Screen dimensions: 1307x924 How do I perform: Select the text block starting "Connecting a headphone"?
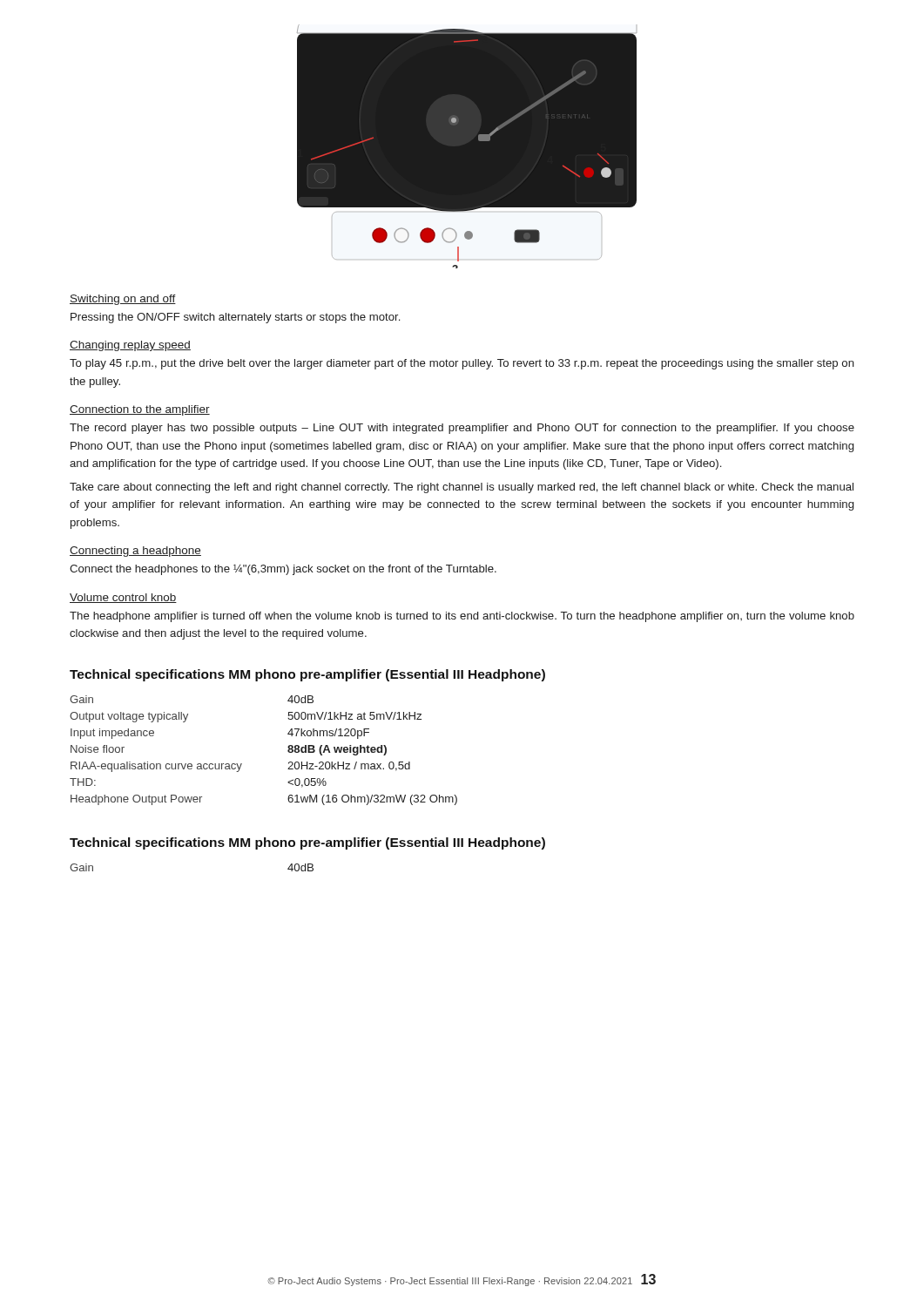click(x=135, y=550)
